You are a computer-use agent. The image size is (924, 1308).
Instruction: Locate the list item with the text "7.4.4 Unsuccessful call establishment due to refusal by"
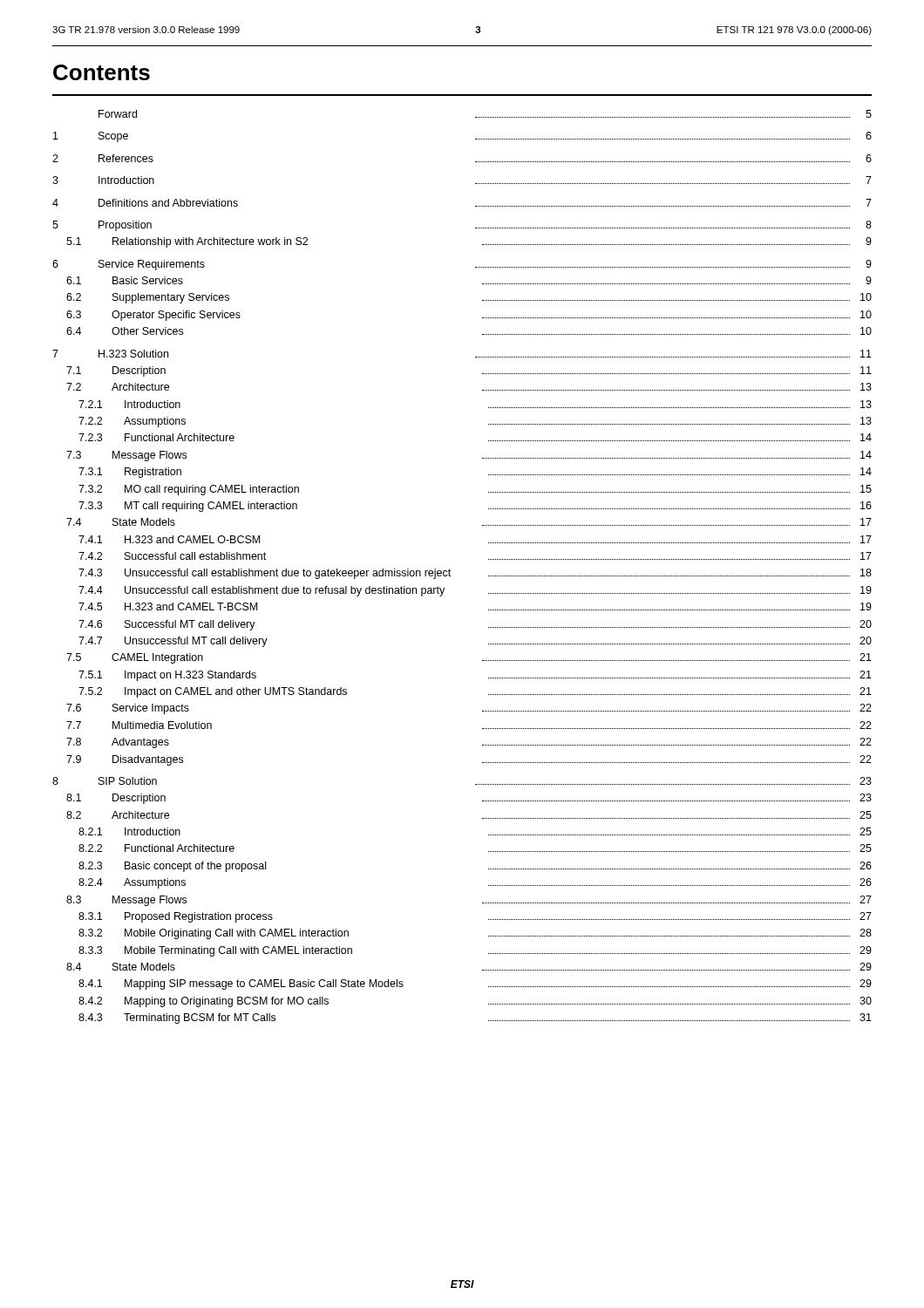coord(89,591)
